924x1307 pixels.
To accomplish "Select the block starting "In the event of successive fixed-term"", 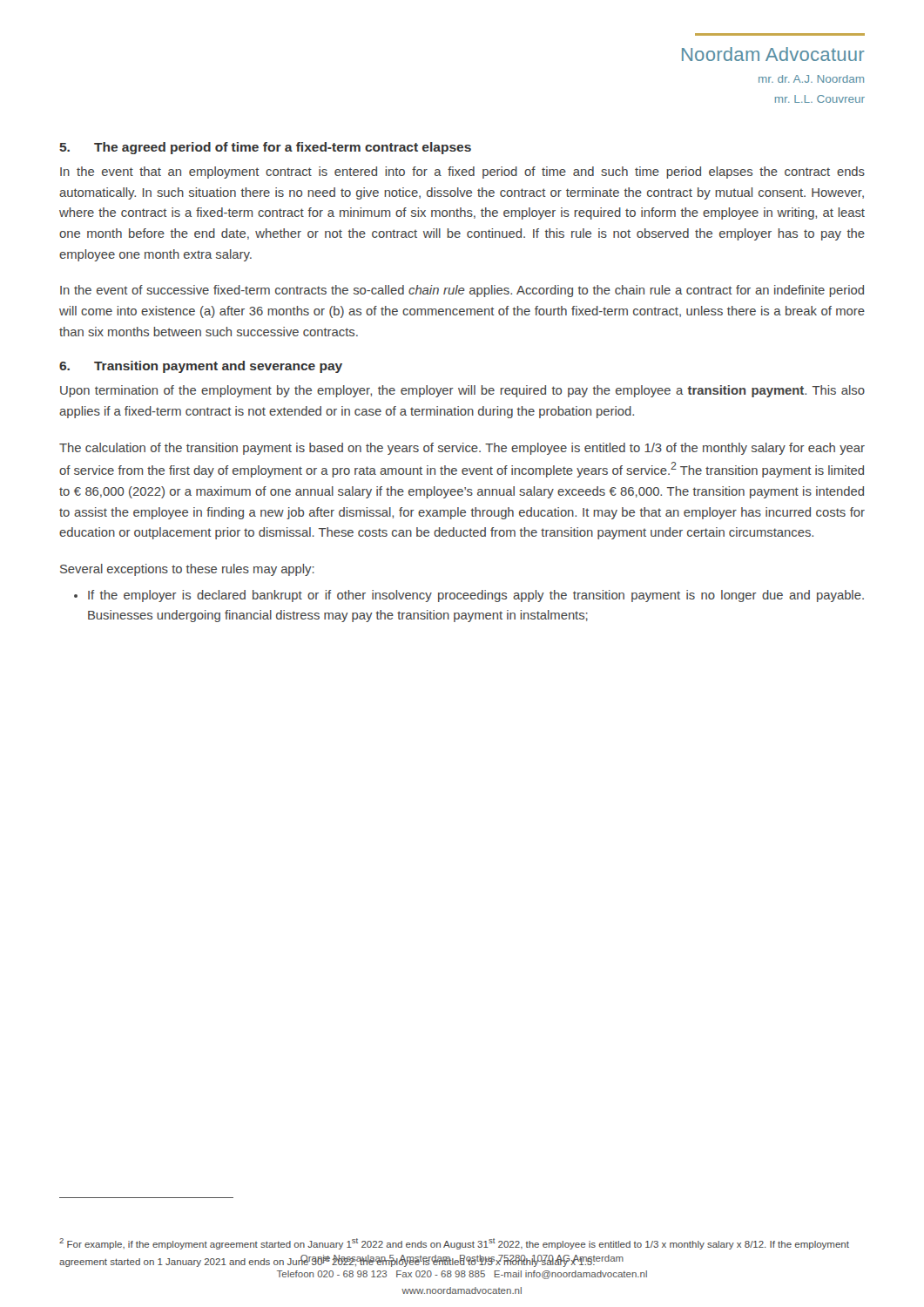I will (x=462, y=311).
